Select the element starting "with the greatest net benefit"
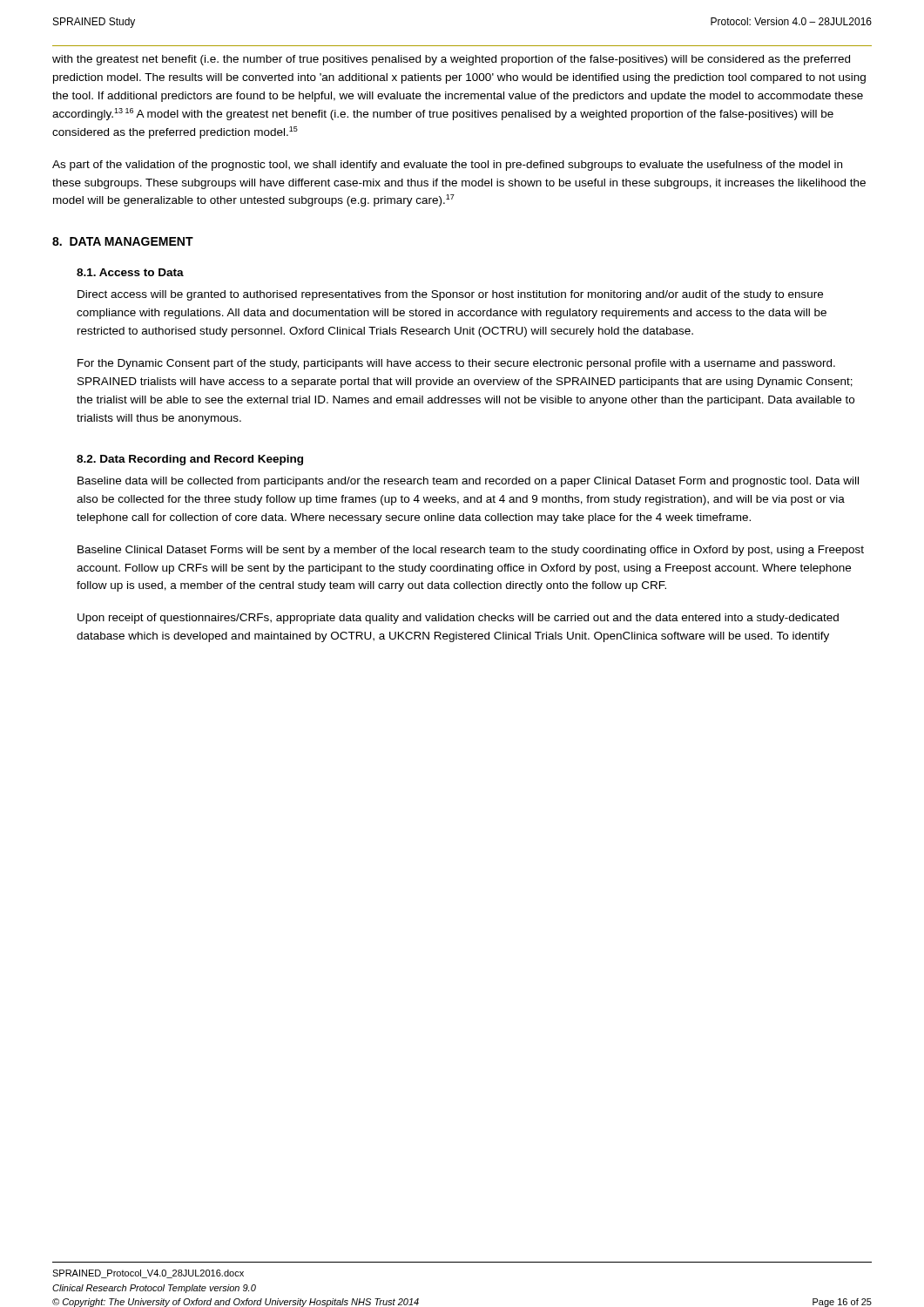924x1307 pixels. 459,95
